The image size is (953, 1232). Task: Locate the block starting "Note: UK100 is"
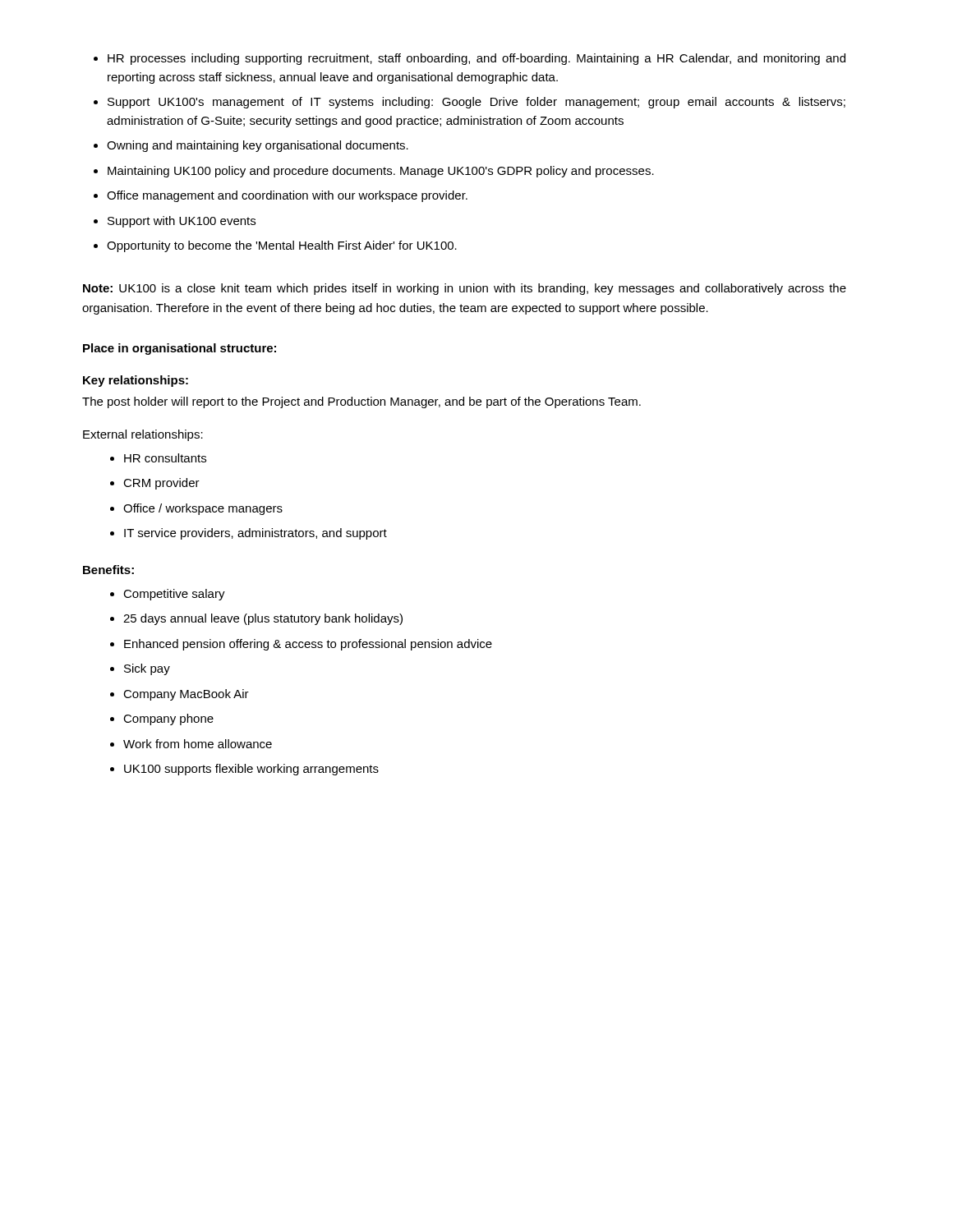tap(464, 297)
